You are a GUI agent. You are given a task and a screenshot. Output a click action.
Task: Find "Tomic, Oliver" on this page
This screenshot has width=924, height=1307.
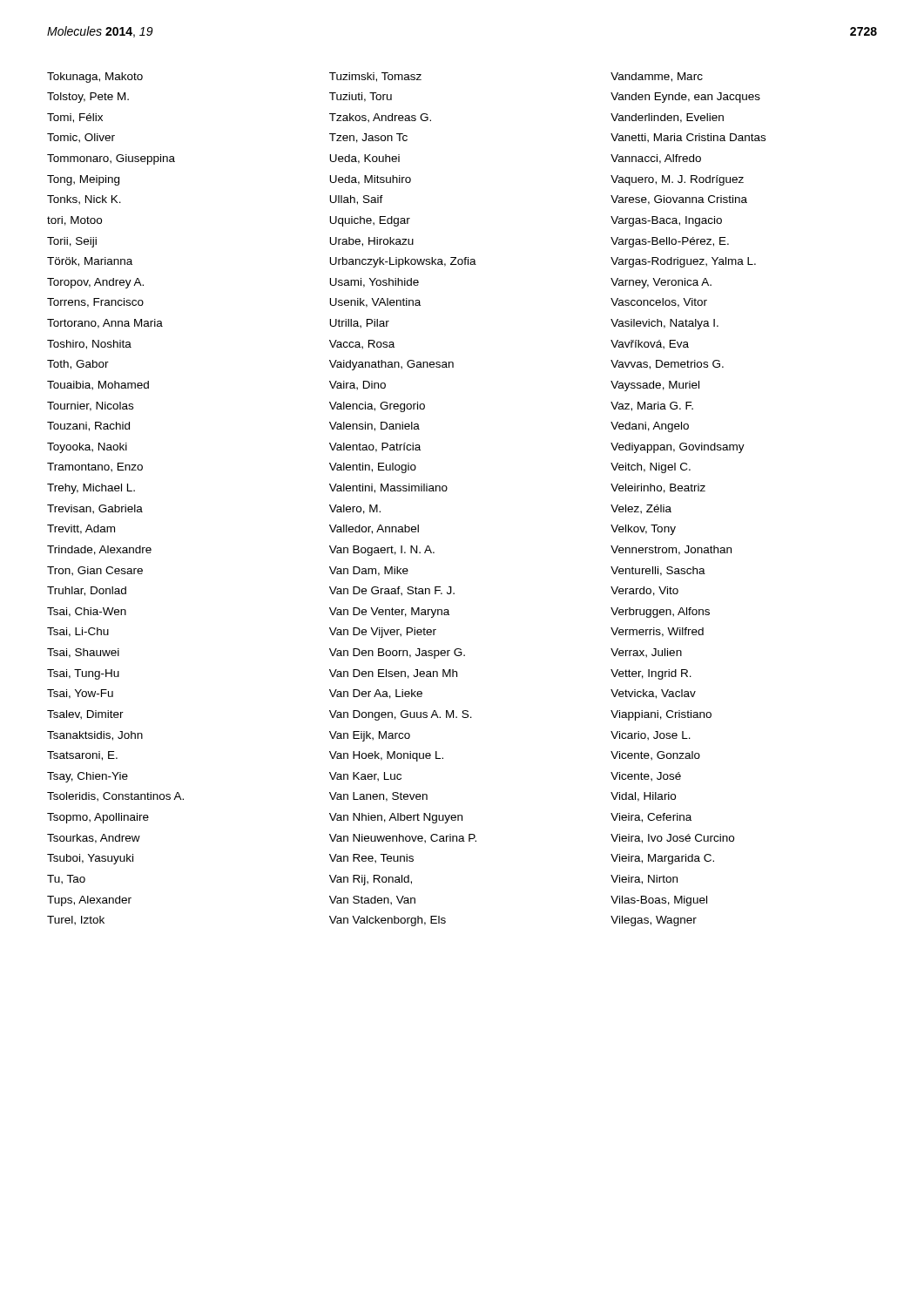tap(81, 138)
